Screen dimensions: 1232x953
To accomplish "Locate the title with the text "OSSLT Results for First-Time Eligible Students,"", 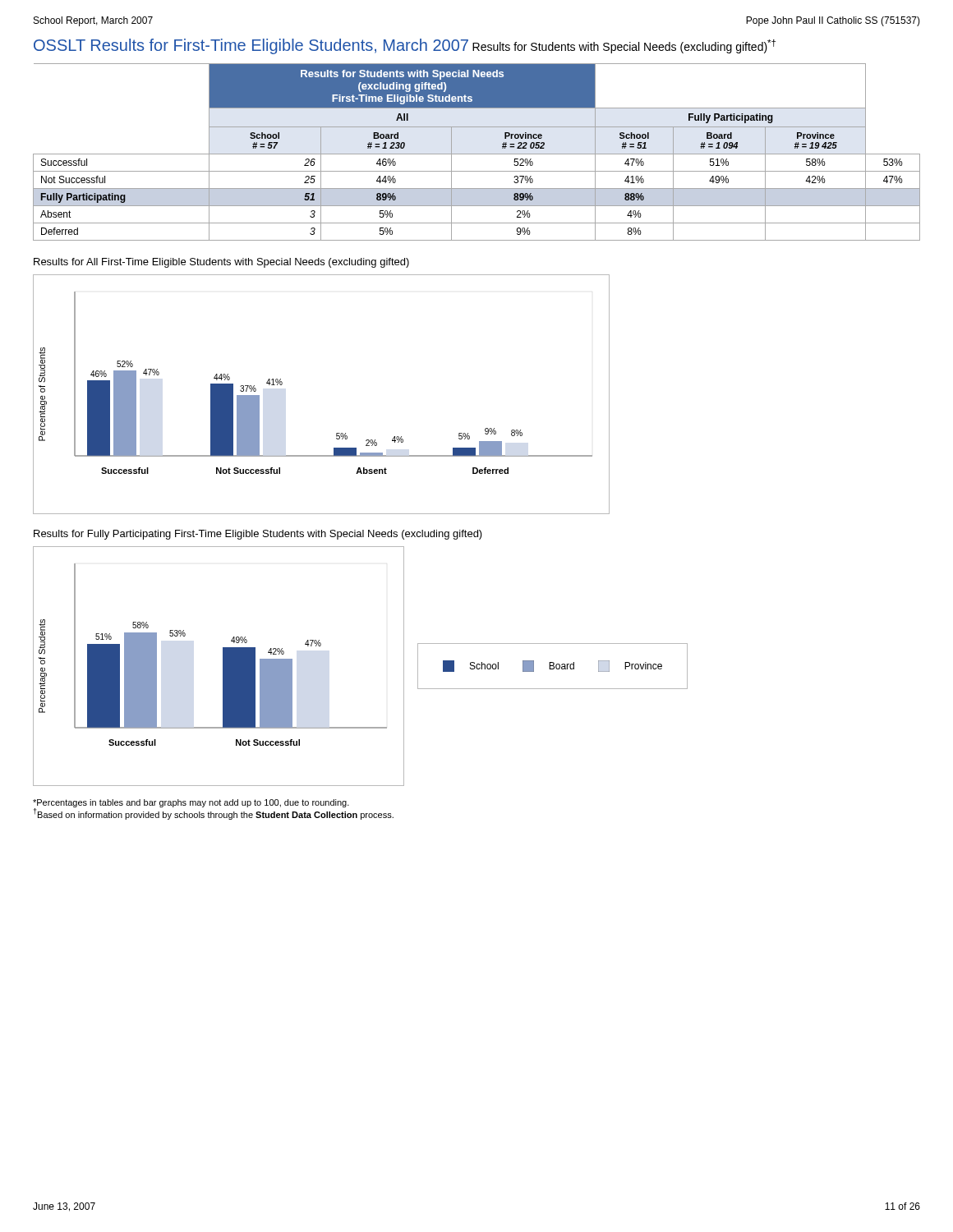I will pos(251,45).
